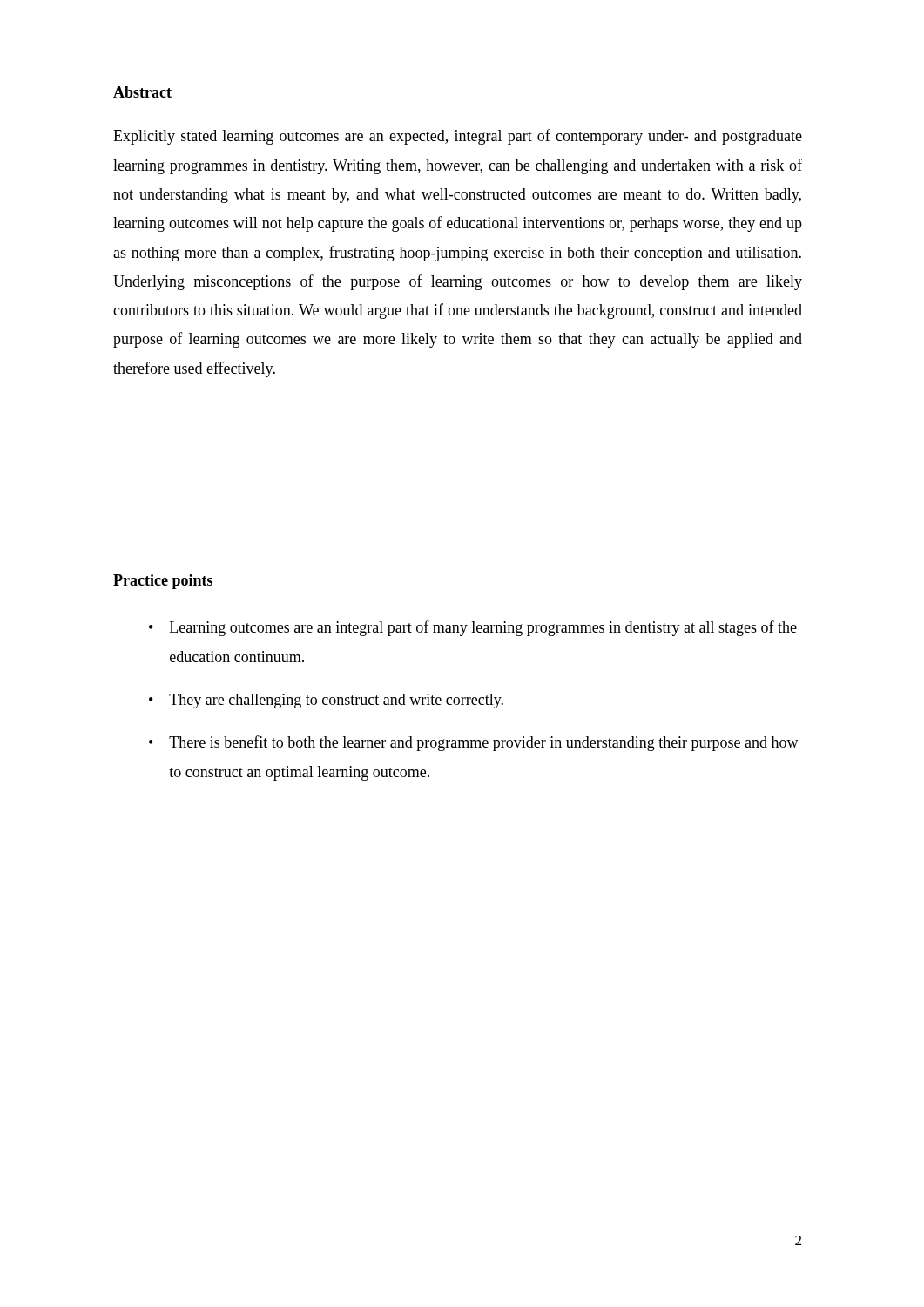Select the block starting "Explicitly stated learning outcomes are an expected,"
924x1307 pixels.
click(x=458, y=252)
